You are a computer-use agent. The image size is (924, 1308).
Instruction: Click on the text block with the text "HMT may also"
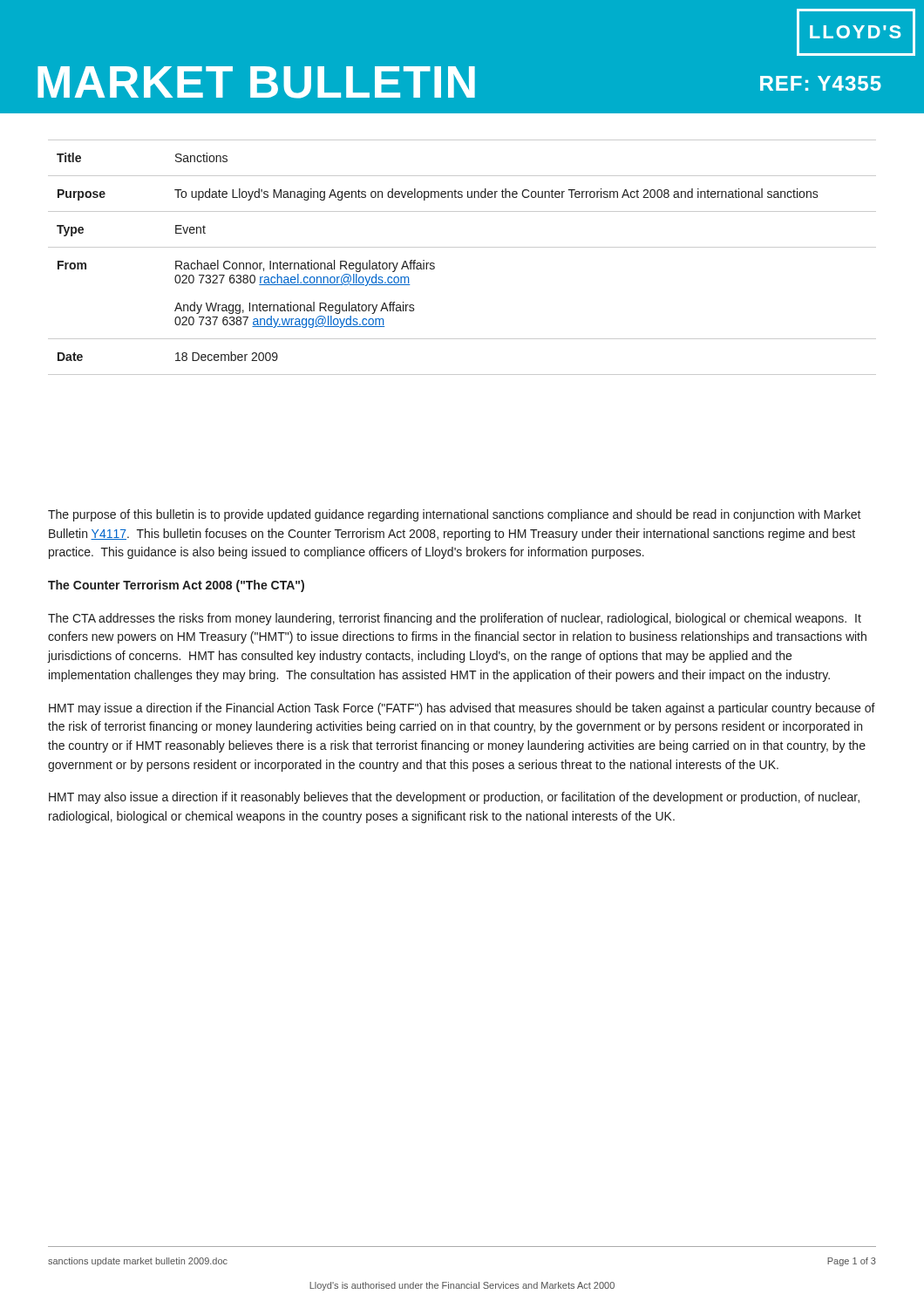[x=462, y=807]
